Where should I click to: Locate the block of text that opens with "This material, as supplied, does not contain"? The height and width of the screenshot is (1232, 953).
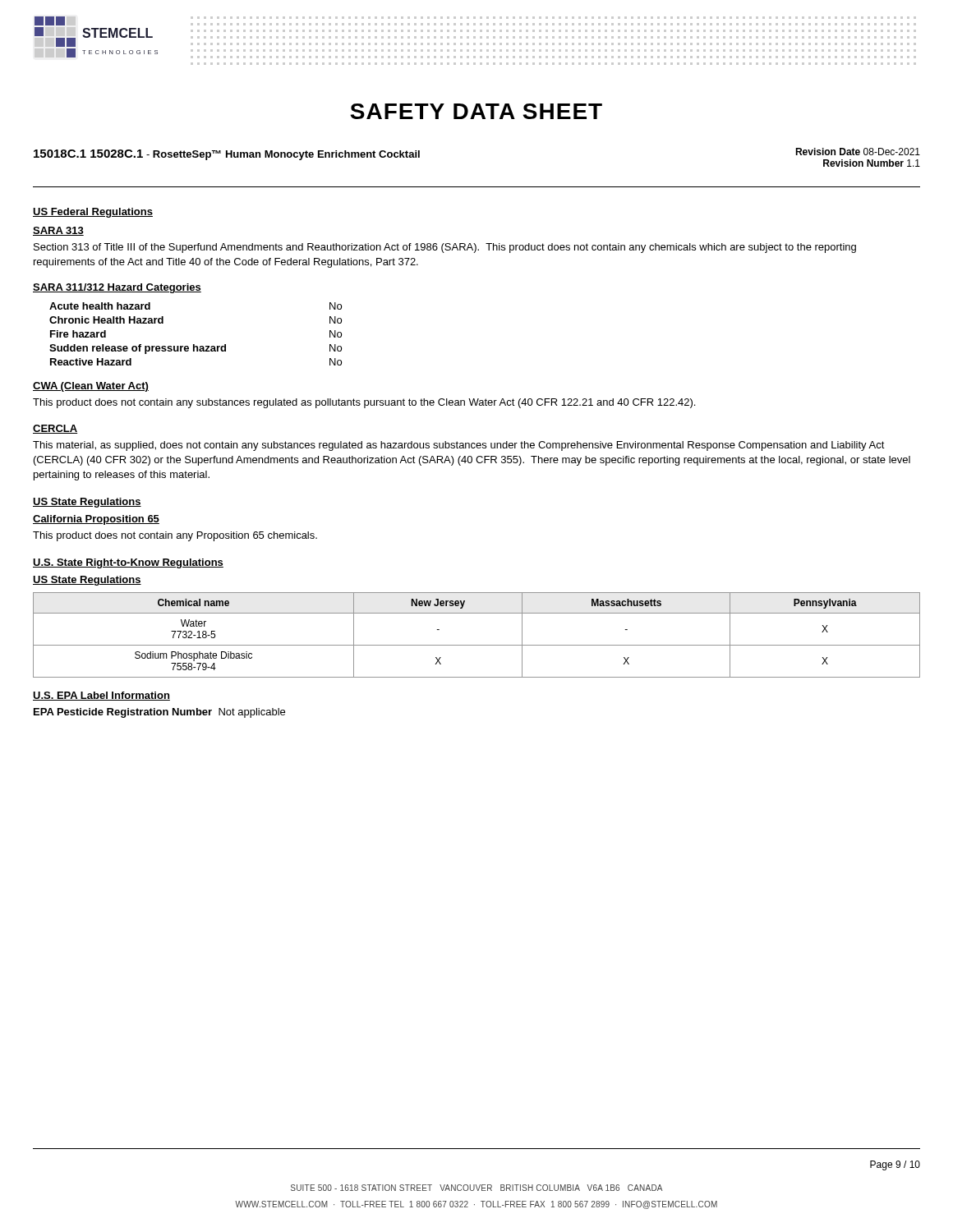(x=472, y=459)
